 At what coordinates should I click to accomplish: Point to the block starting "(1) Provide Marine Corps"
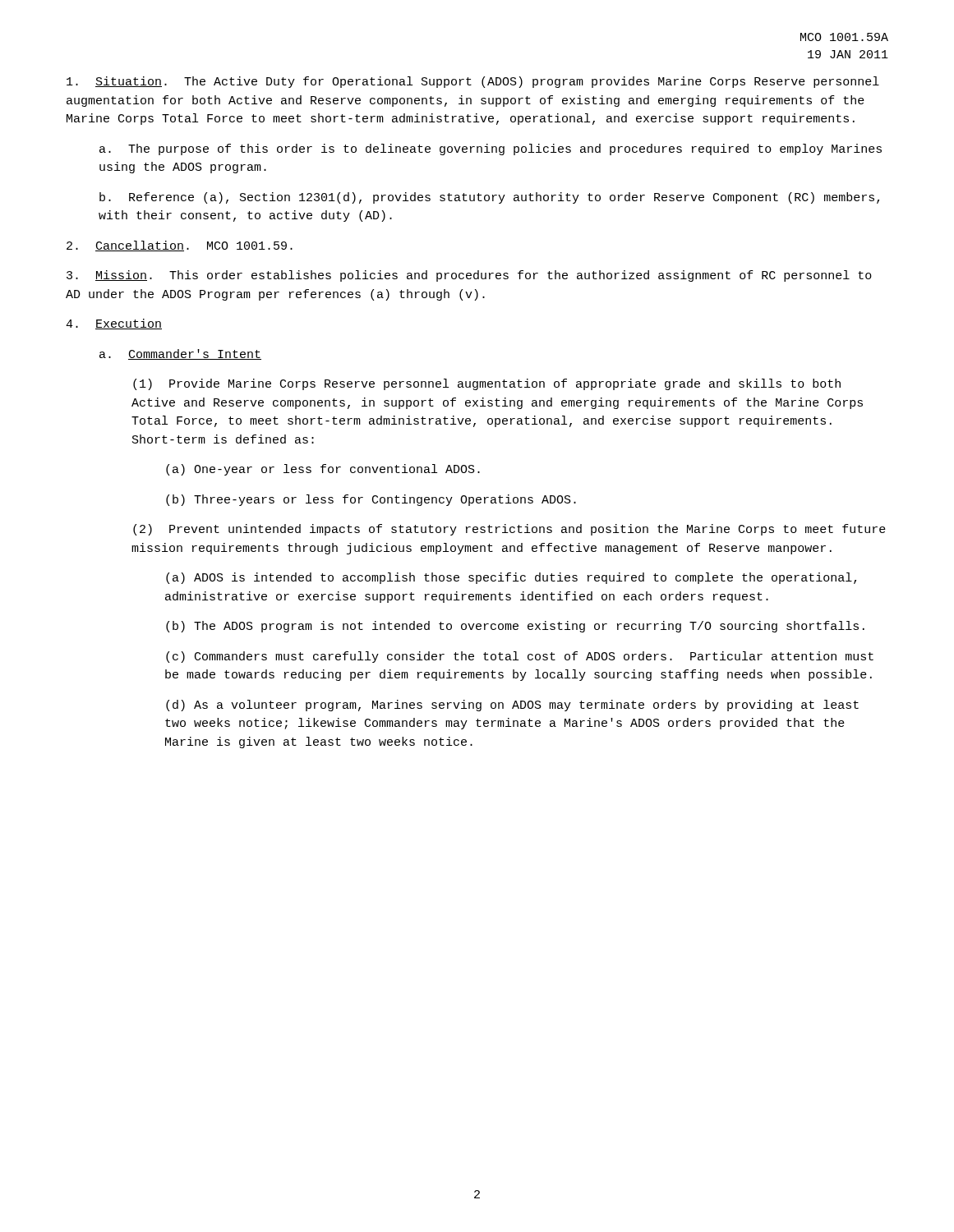498,413
